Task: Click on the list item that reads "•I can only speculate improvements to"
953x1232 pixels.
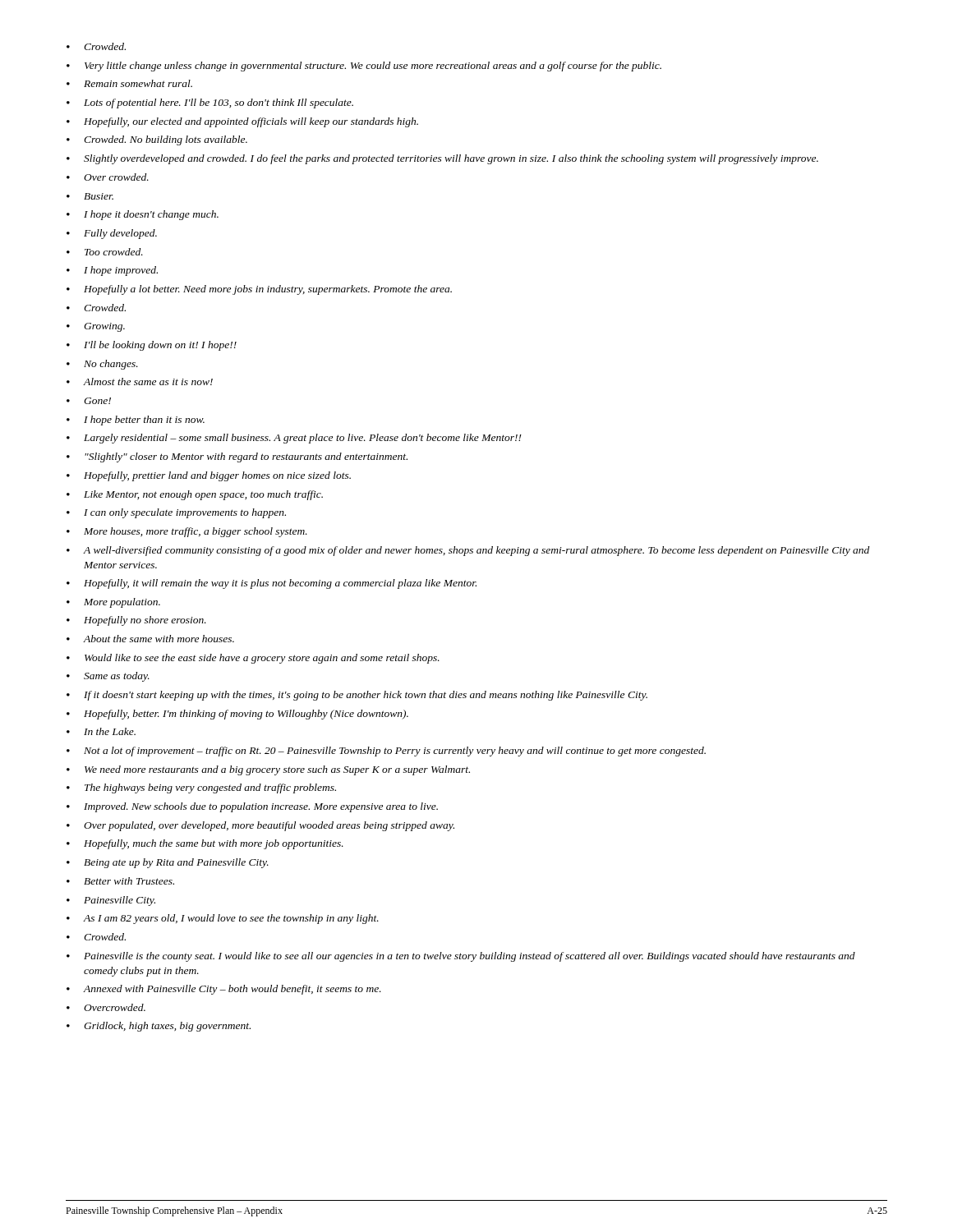Action: (x=176, y=513)
